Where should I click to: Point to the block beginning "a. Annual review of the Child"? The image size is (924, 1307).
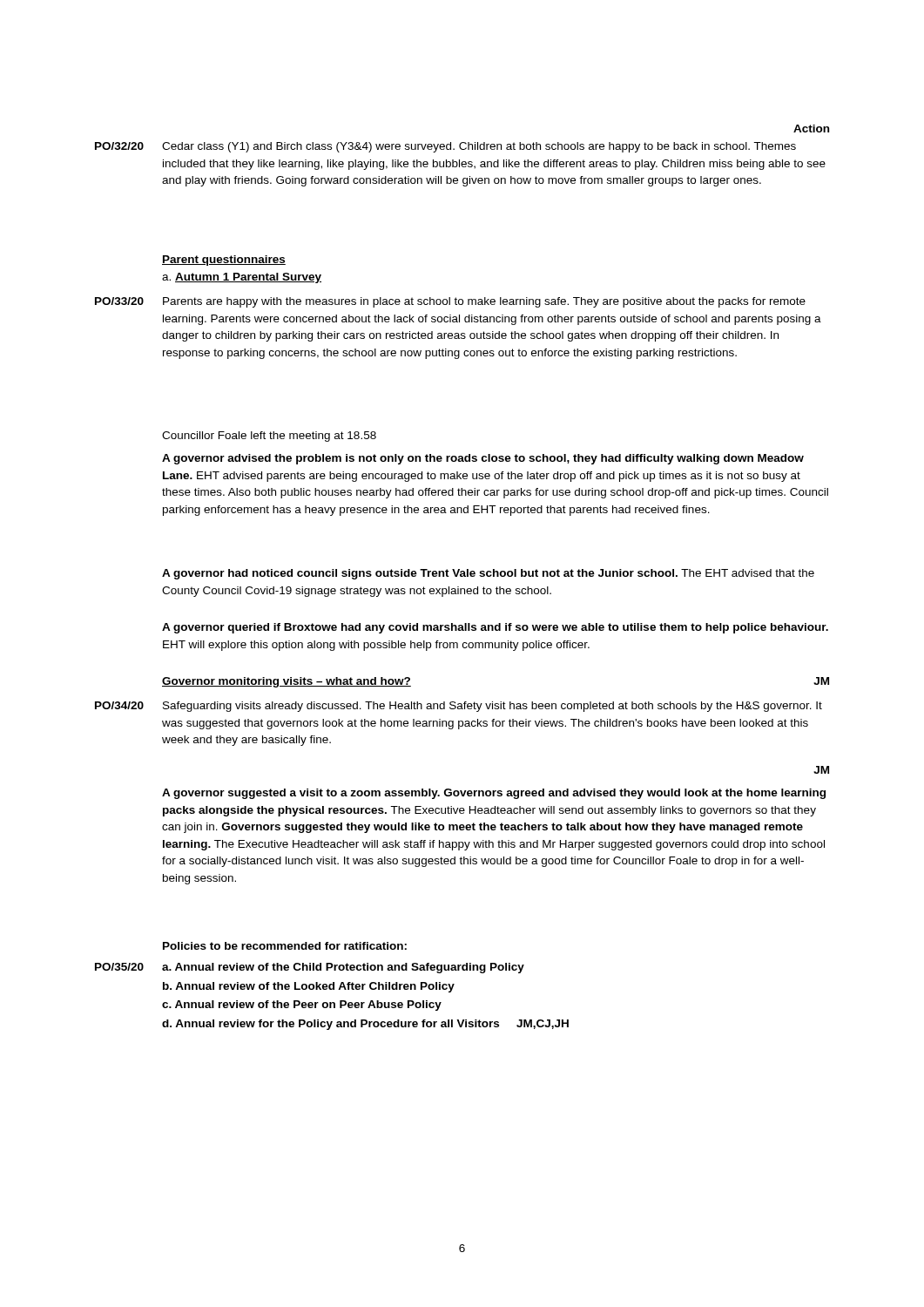coord(343,967)
